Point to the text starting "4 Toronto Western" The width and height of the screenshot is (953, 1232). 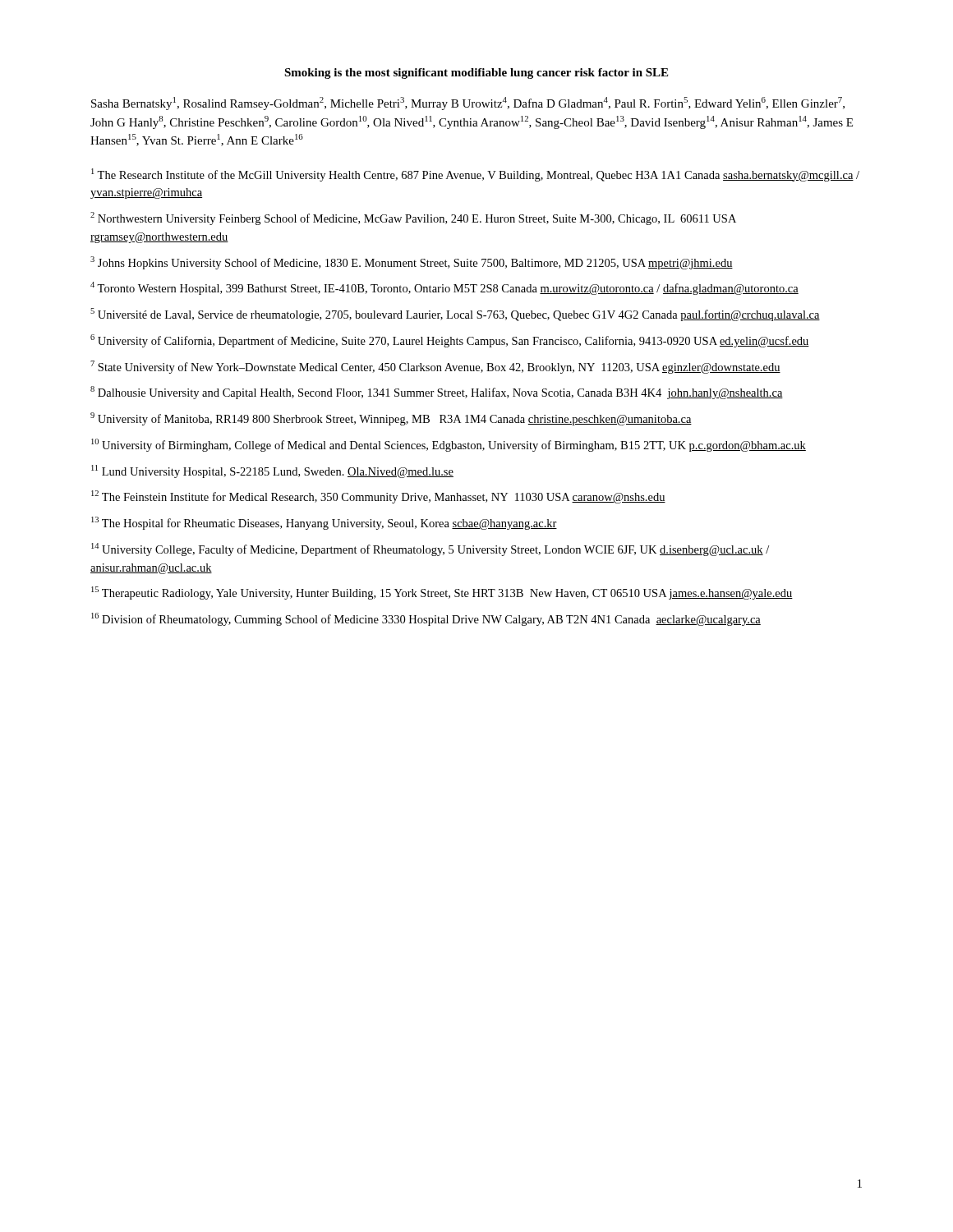coord(444,288)
